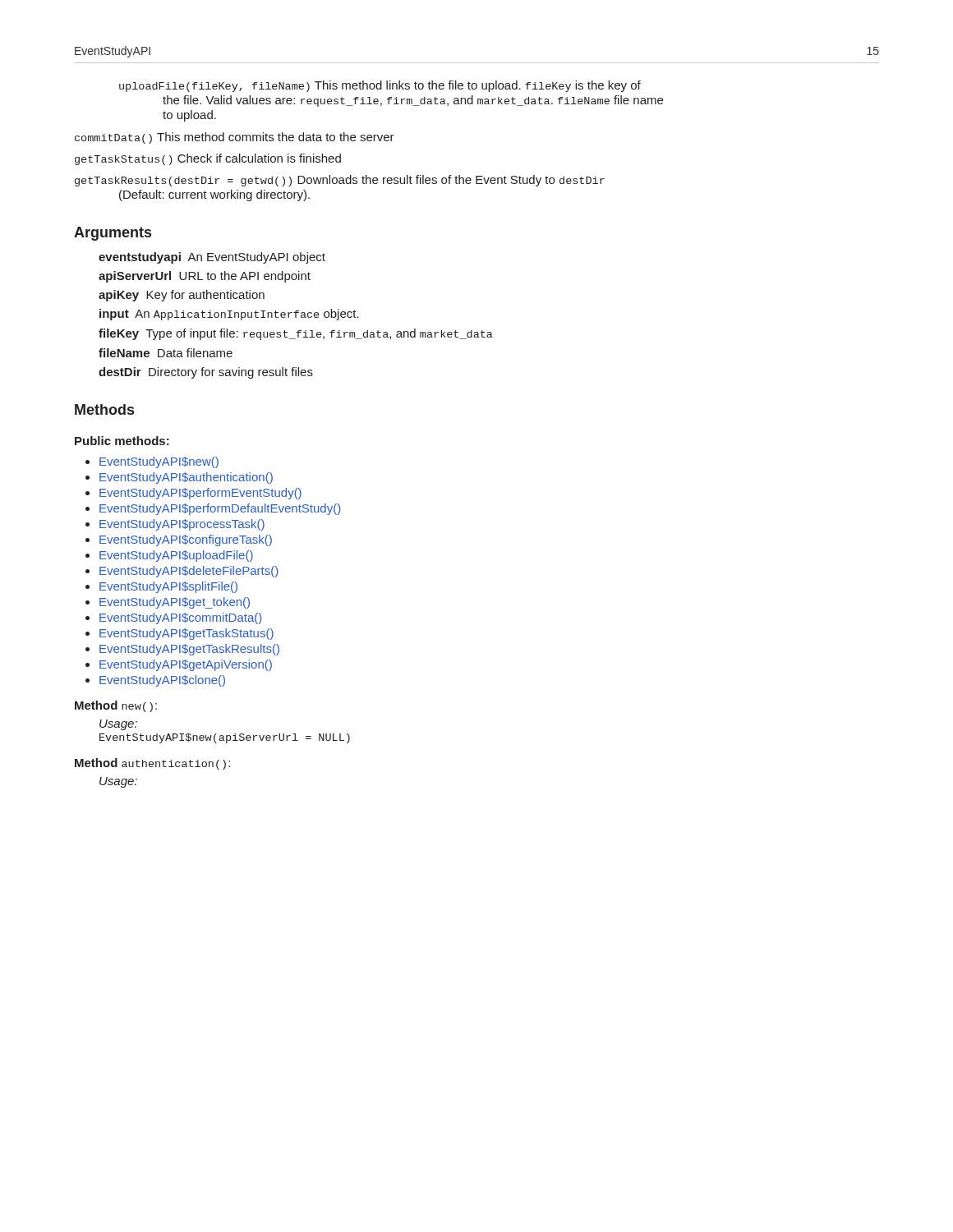Navigate to the element starting "destDir Directory for saving"
Image resolution: width=953 pixels, height=1232 pixels.
tap(206, 372)
